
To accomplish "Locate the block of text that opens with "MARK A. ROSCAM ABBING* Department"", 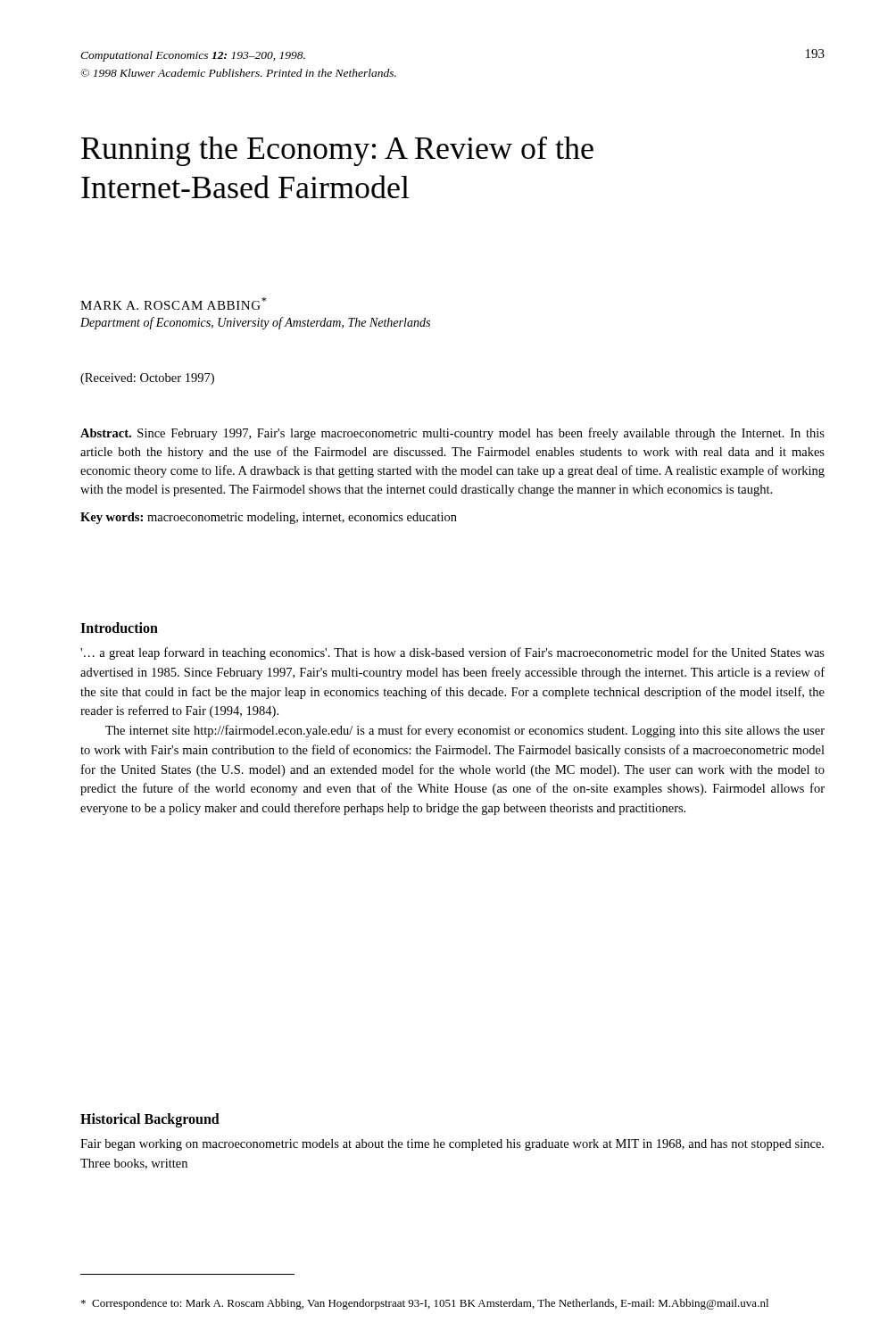I will pos(174,304).
